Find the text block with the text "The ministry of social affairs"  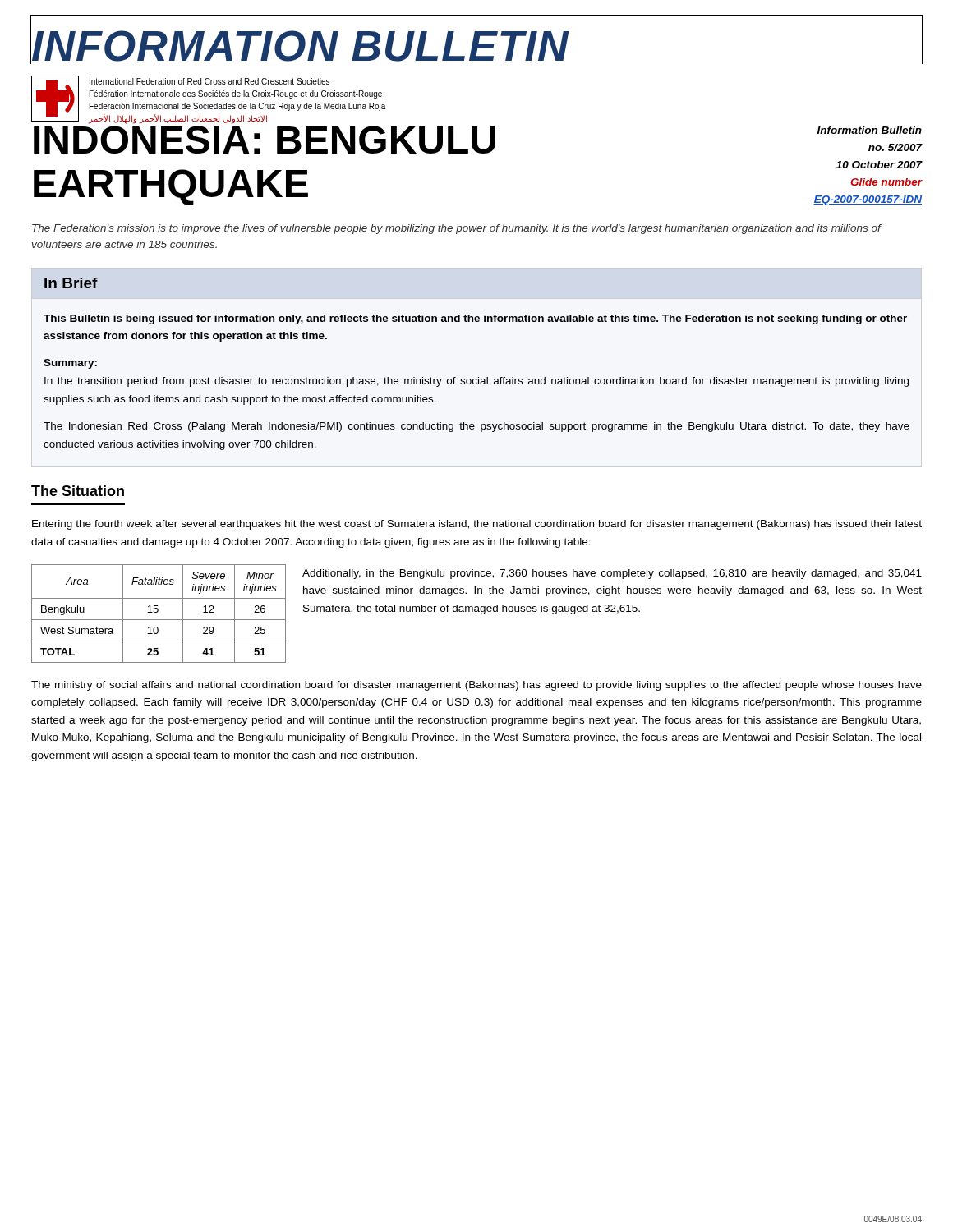point(476,720)
